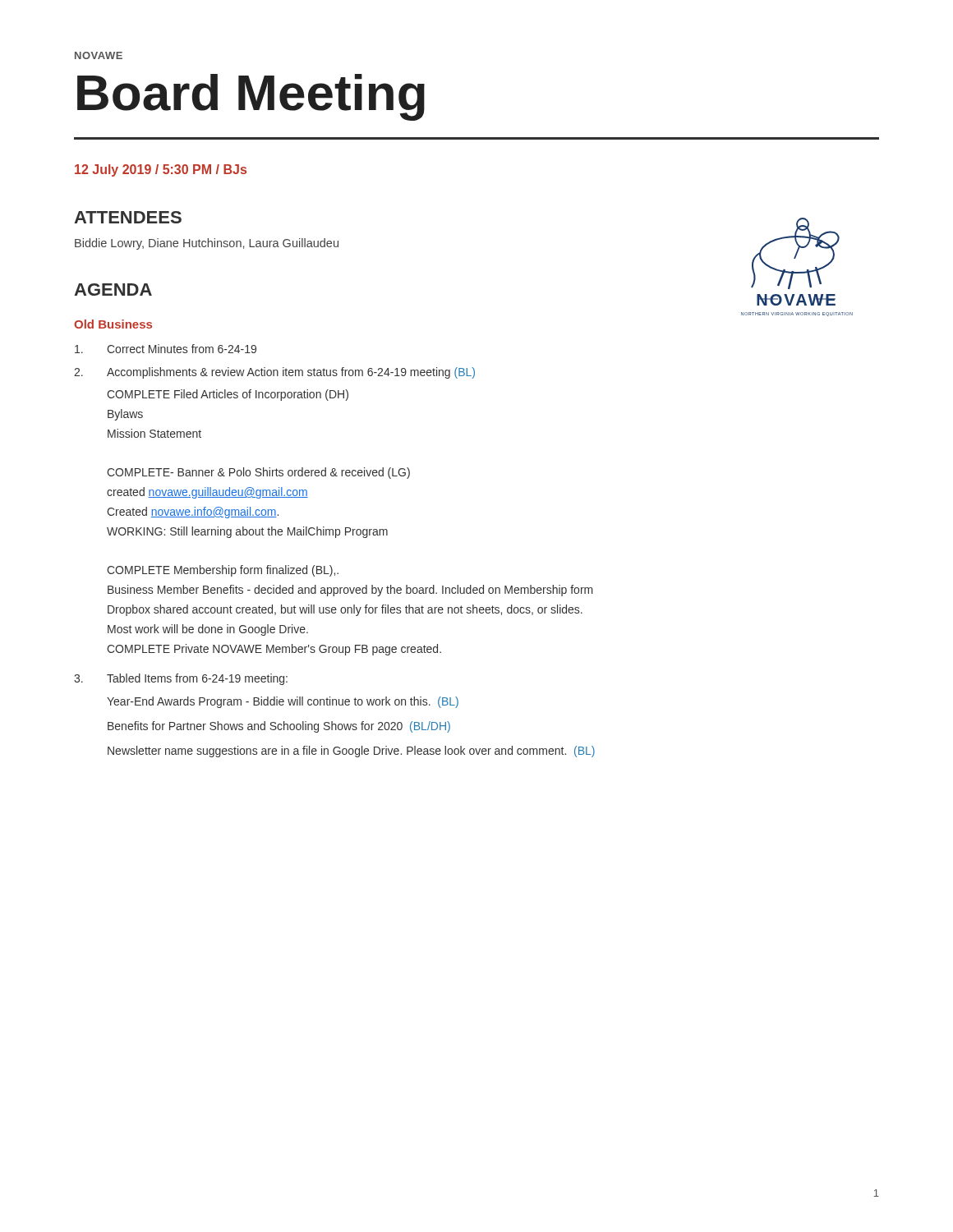The height and width of the screenshot is (1232, 953).
Task: Click on the passage starting "Correct Minutes from"
Action: 165,349
